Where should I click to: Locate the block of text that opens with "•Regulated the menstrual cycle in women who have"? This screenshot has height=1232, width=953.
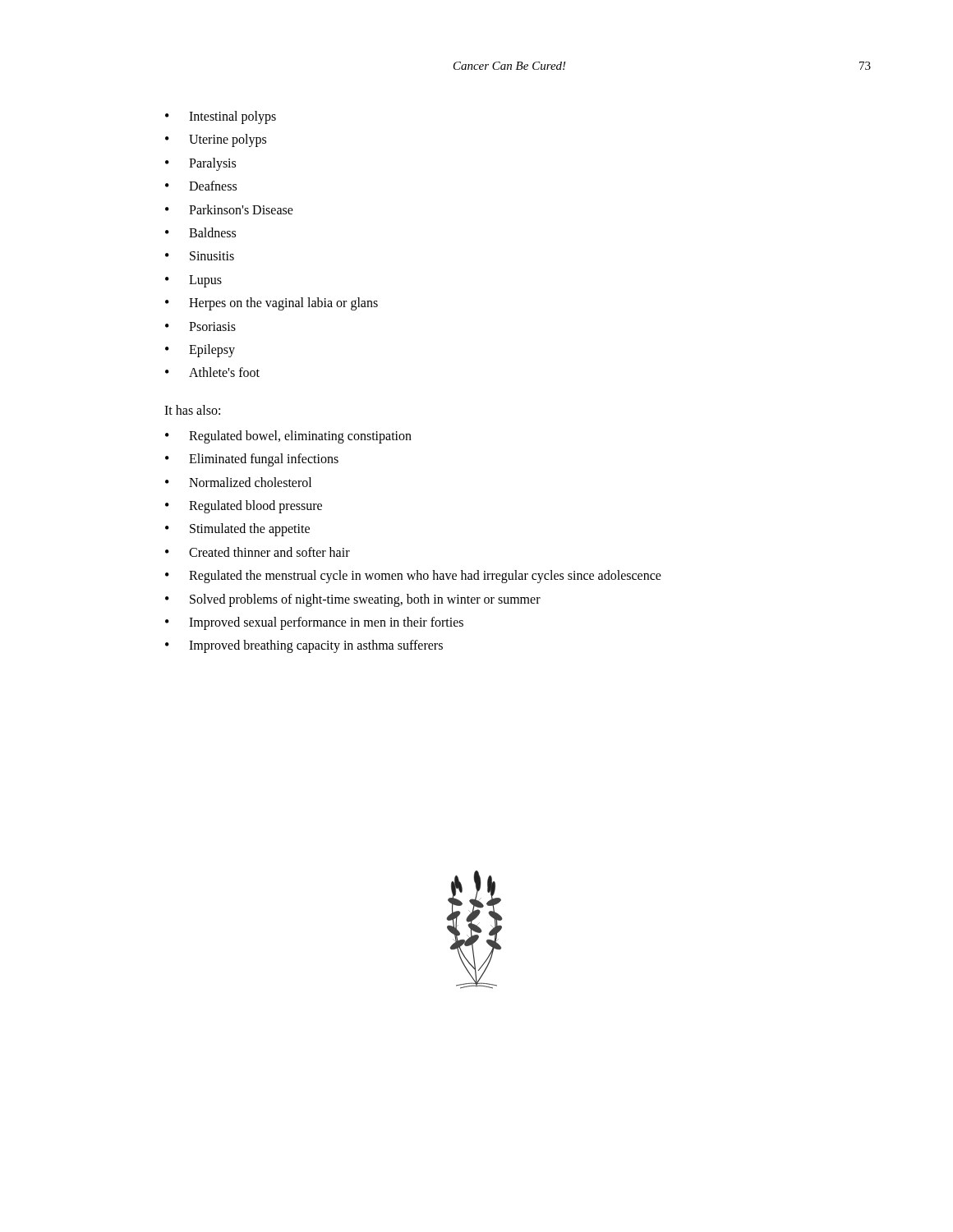coord(435,576)
